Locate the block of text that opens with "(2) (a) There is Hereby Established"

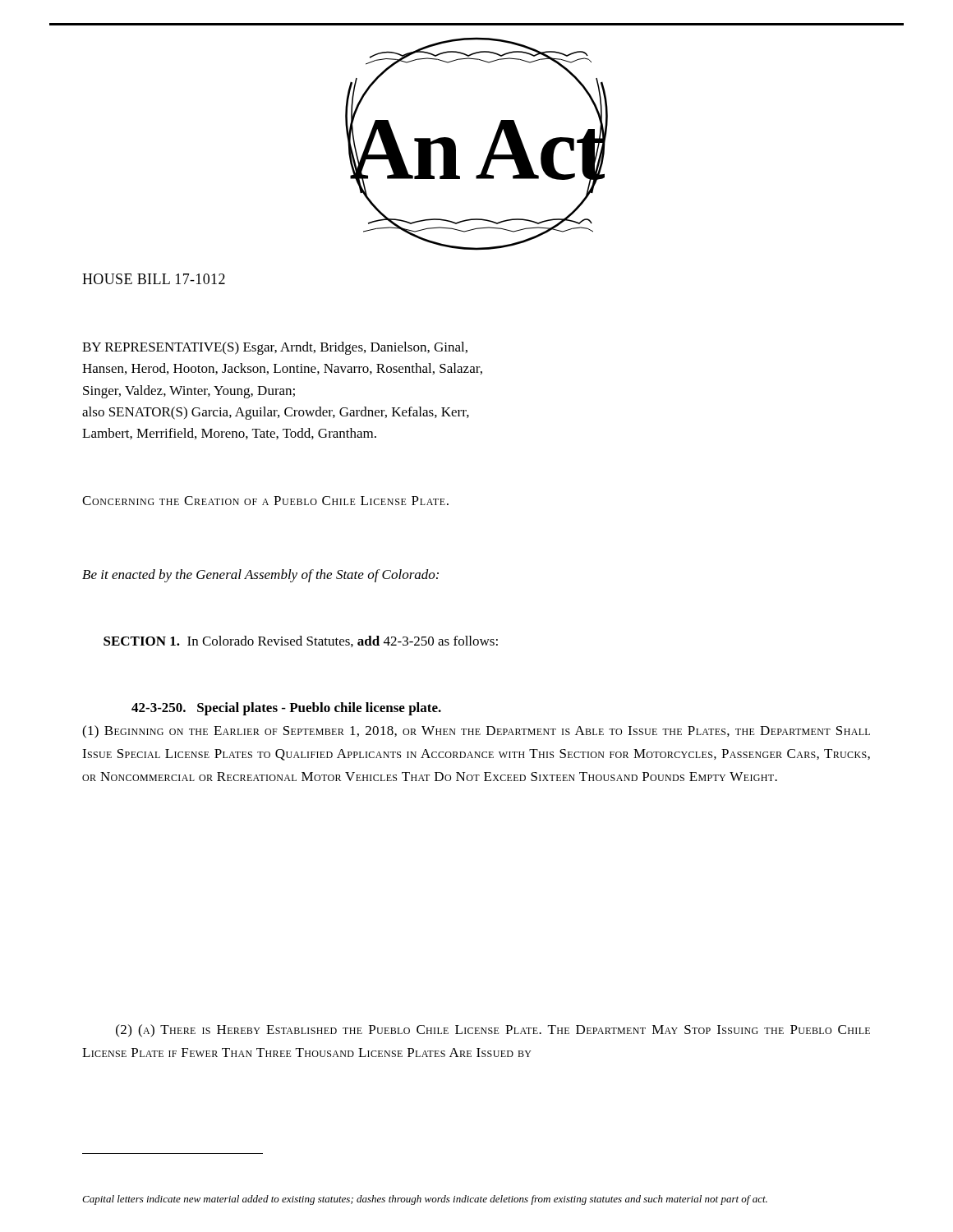[476, 1041]
